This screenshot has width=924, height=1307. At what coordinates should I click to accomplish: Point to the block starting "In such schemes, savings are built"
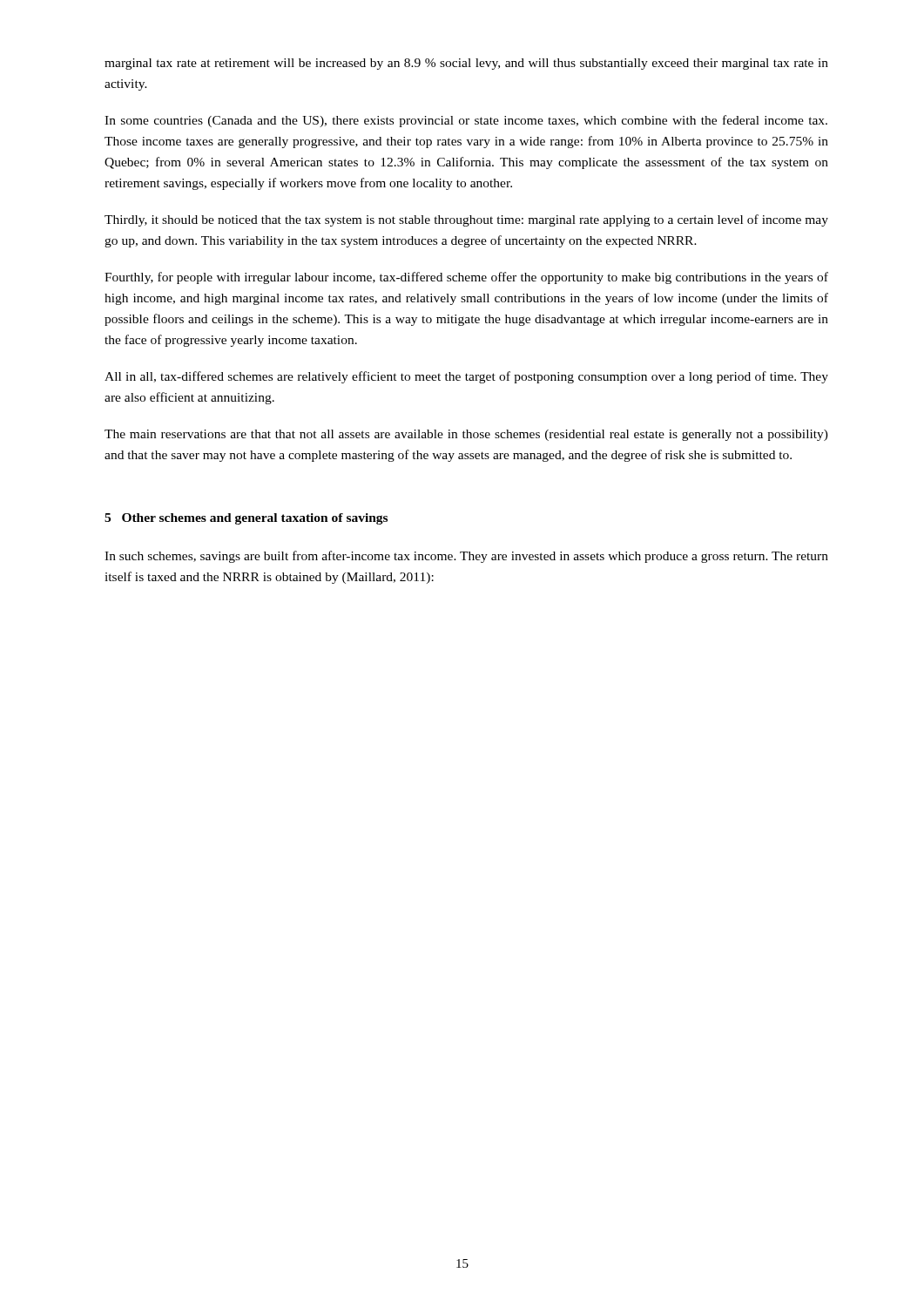pyautogui.click(x=466, y=567)
